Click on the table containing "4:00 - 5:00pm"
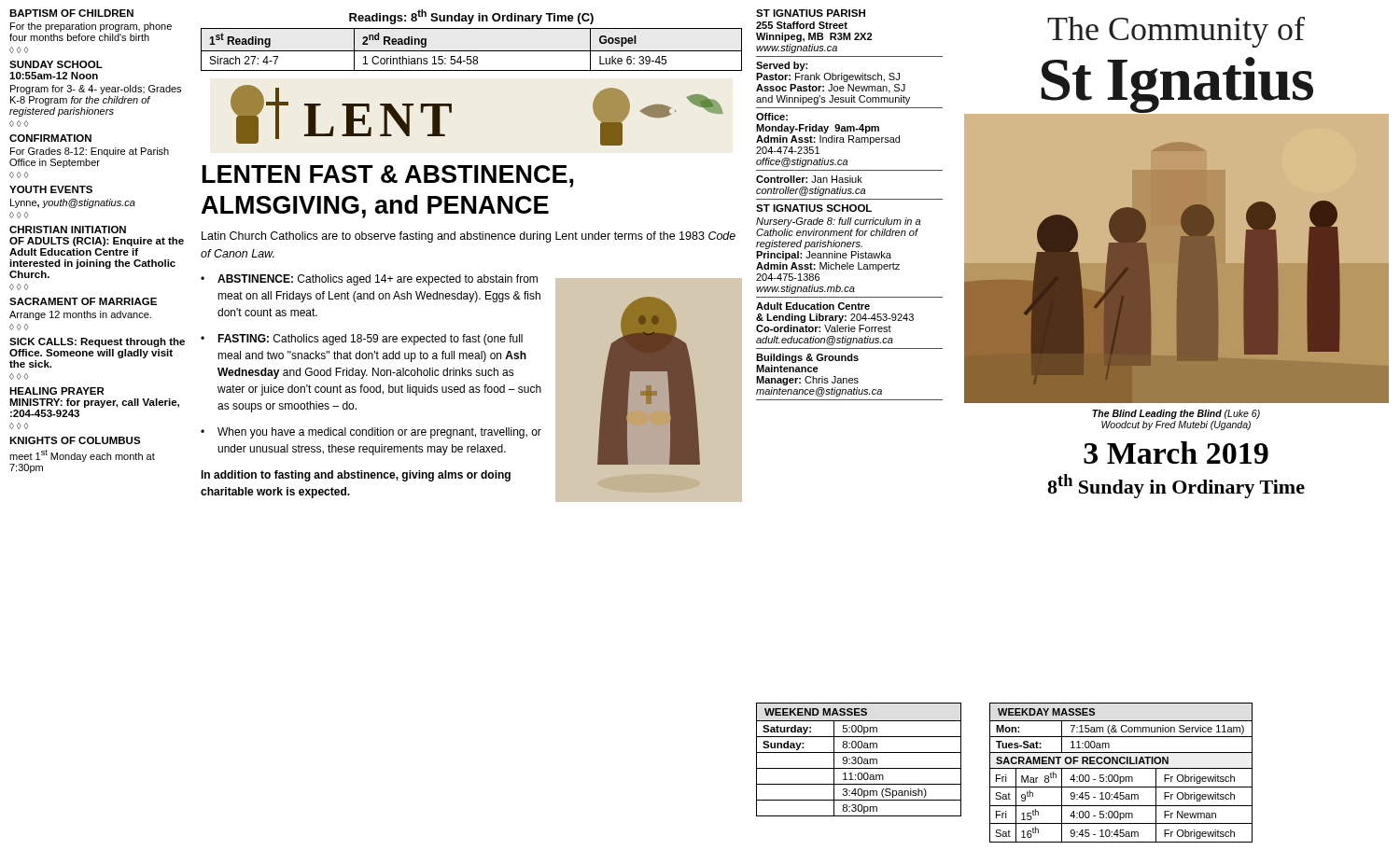This screenshot has width=1400, height=850. [1121, 773]
